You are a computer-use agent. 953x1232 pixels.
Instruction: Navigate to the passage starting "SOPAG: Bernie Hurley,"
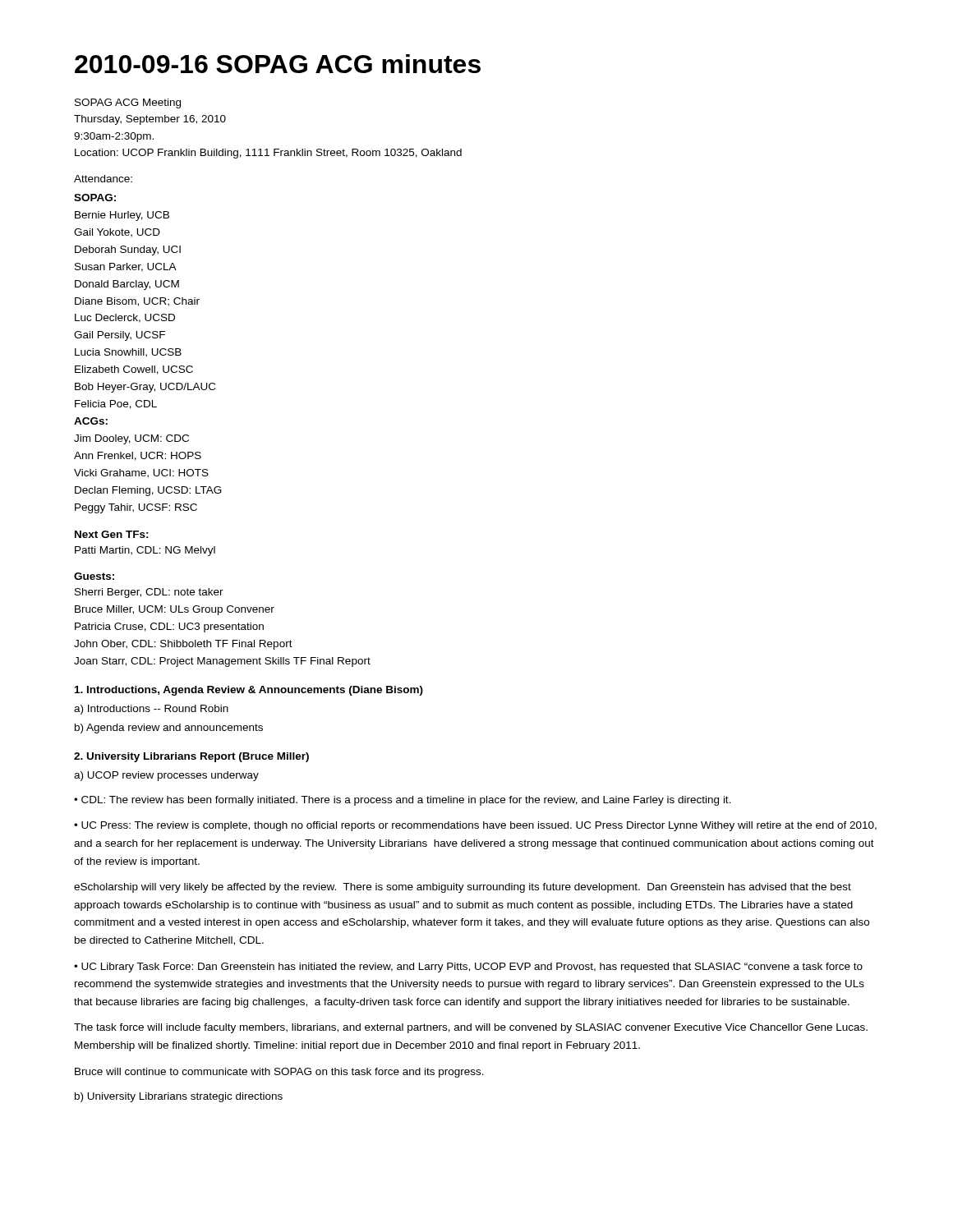(148, 352)
